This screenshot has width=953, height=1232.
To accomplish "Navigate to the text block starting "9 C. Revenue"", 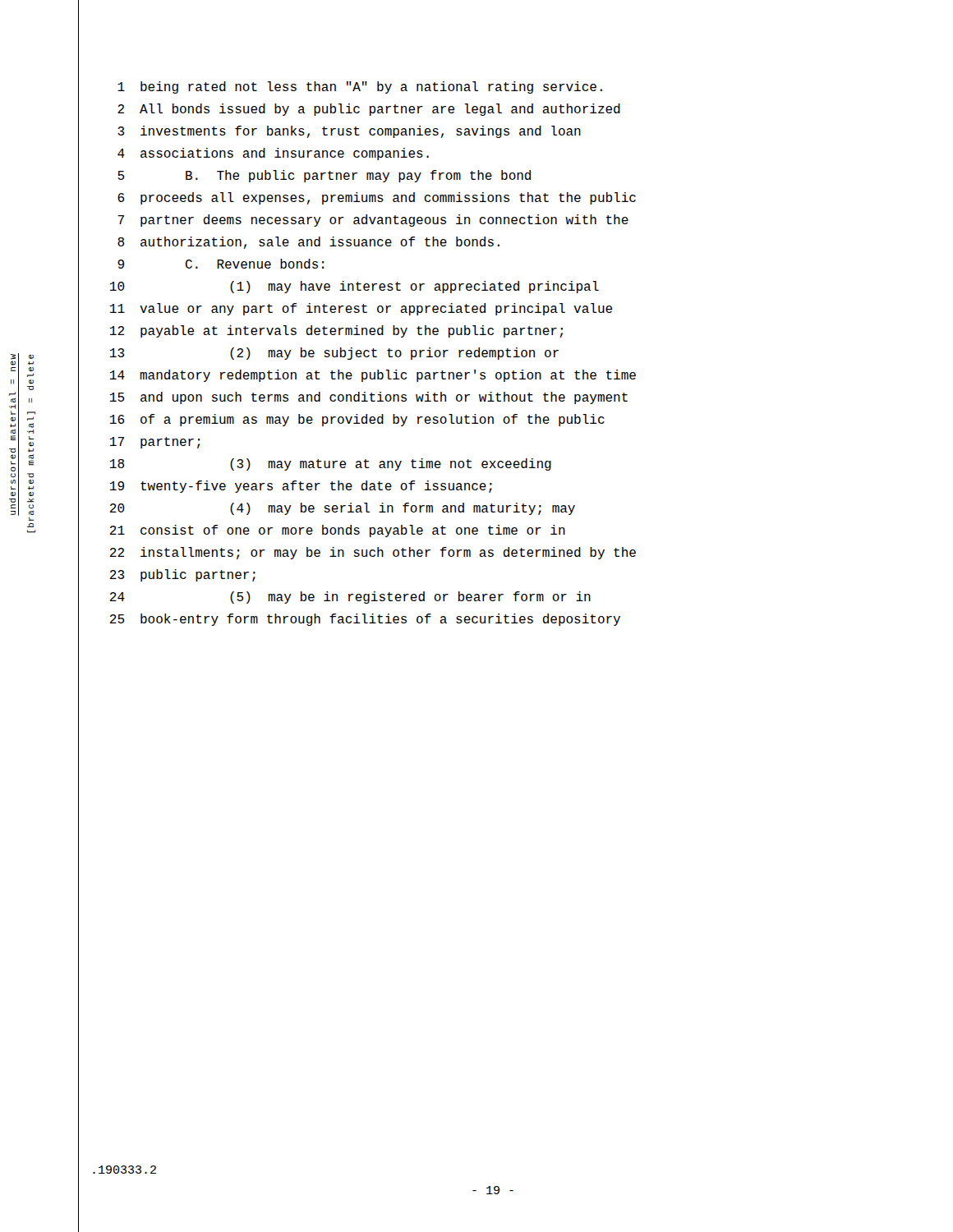I will pyautogui.click(x=221, y=264).
